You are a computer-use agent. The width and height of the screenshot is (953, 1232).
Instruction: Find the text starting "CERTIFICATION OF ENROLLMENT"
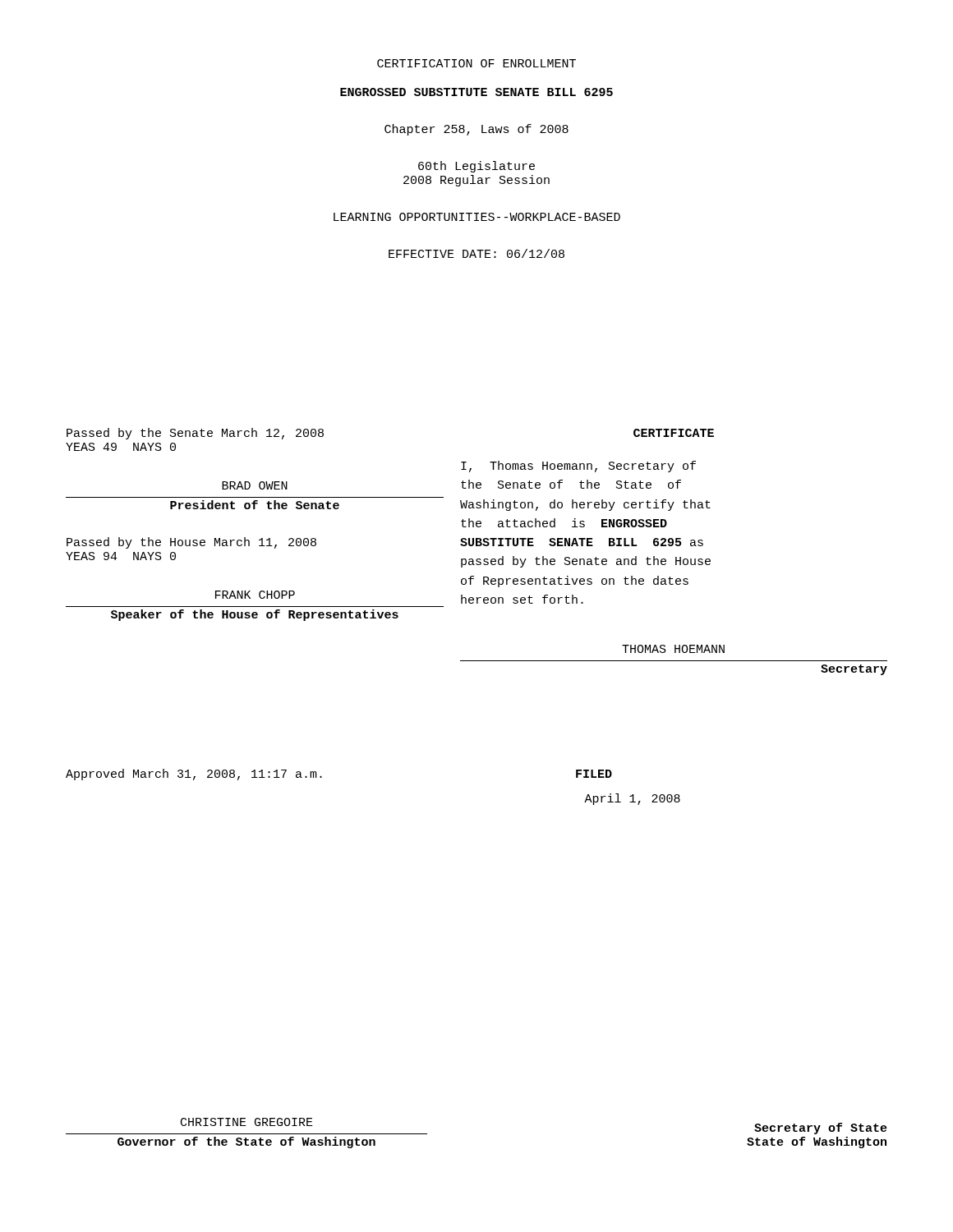coord(476,64)
